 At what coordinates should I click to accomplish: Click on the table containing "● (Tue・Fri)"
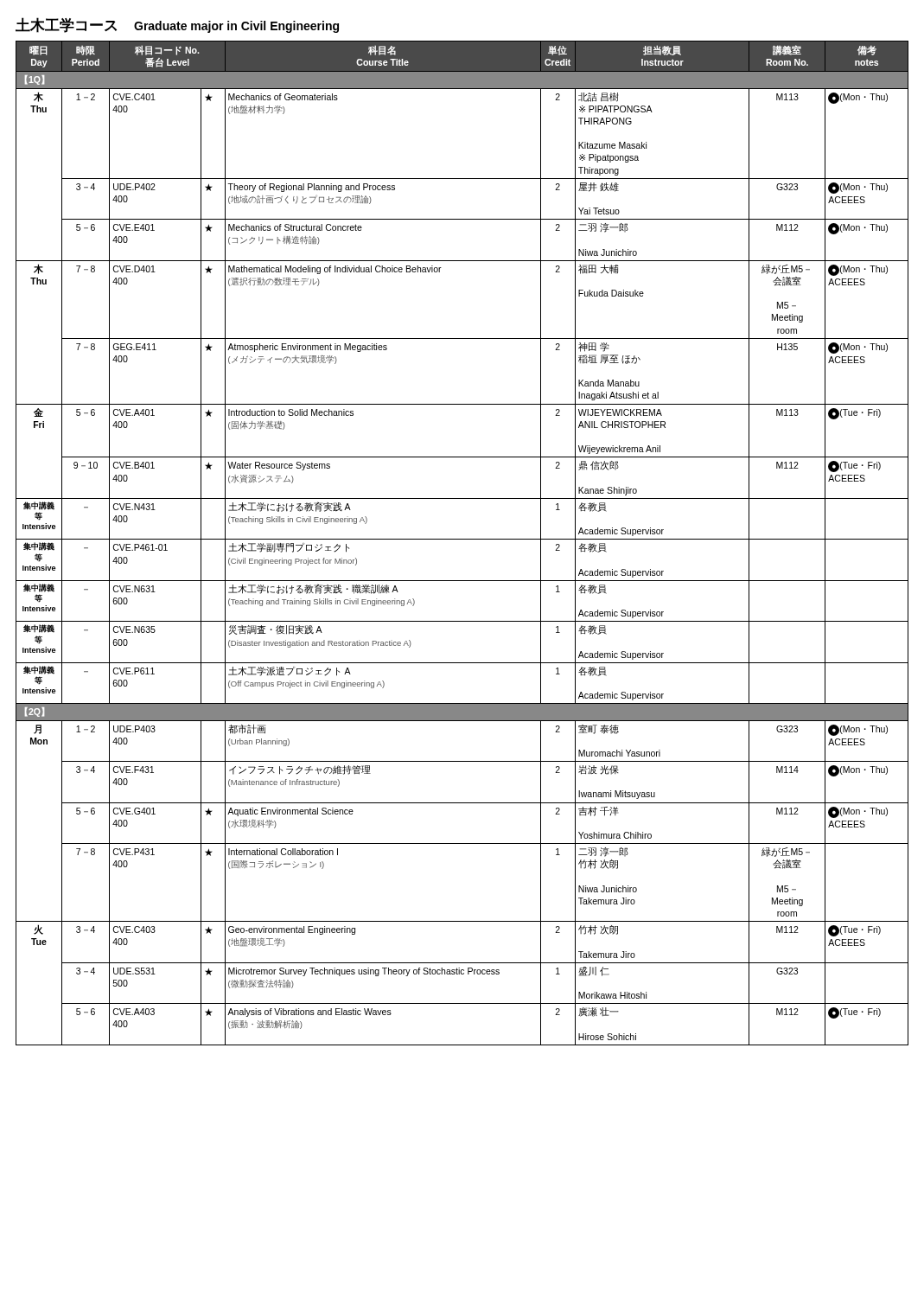tap(462, 543)
